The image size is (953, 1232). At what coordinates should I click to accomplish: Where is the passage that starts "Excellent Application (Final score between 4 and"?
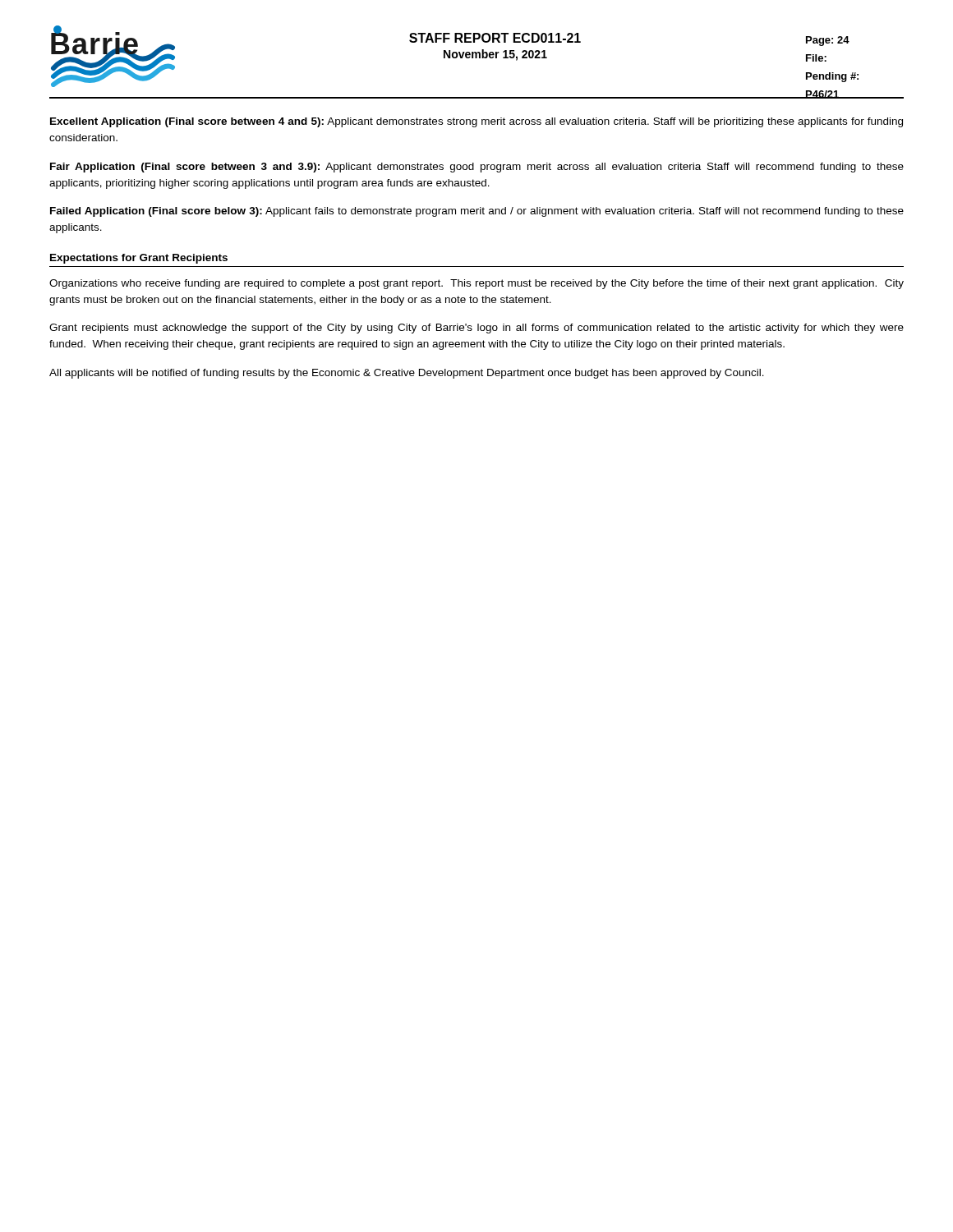476,129
